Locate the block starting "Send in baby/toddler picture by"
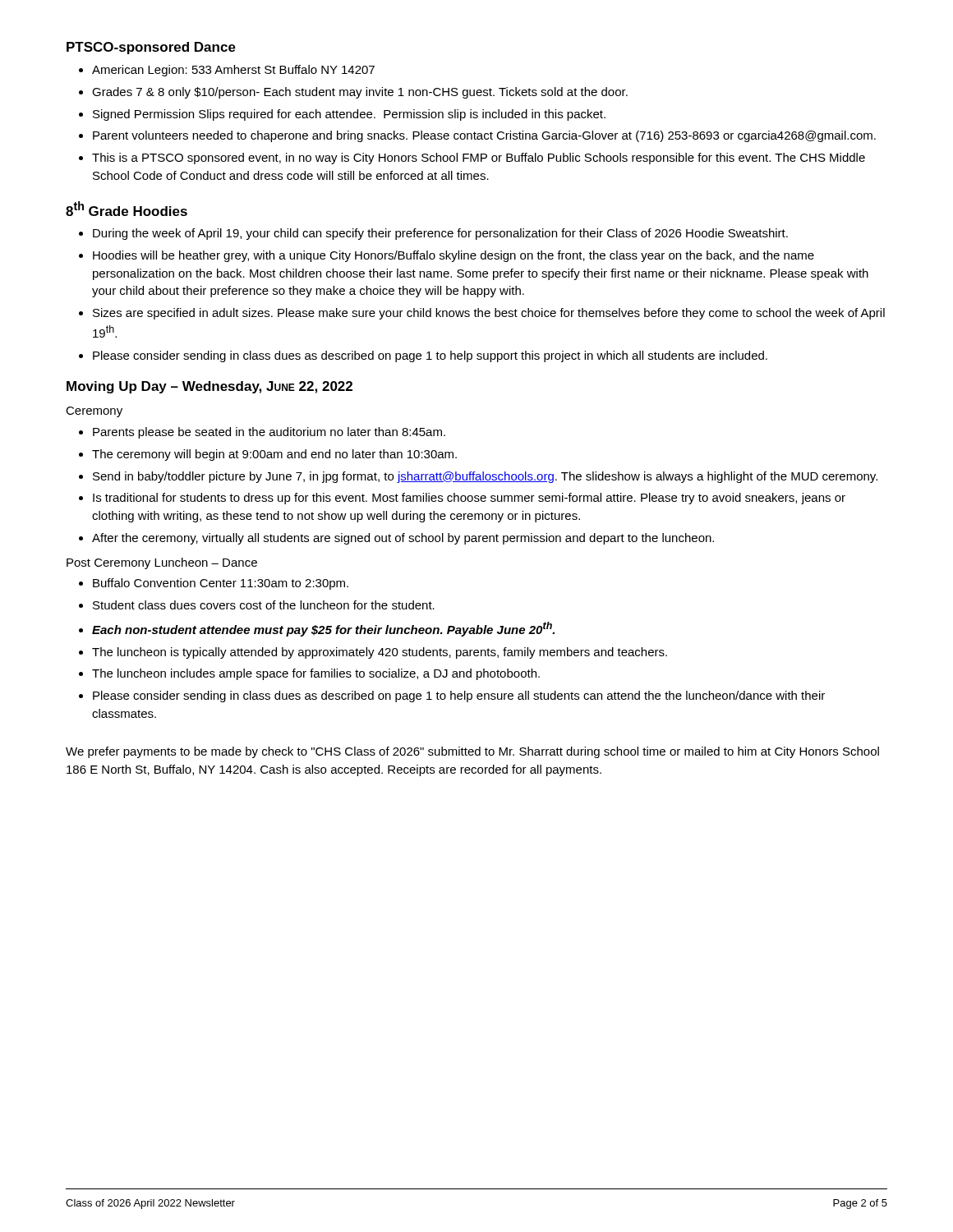 coord(485,476)
